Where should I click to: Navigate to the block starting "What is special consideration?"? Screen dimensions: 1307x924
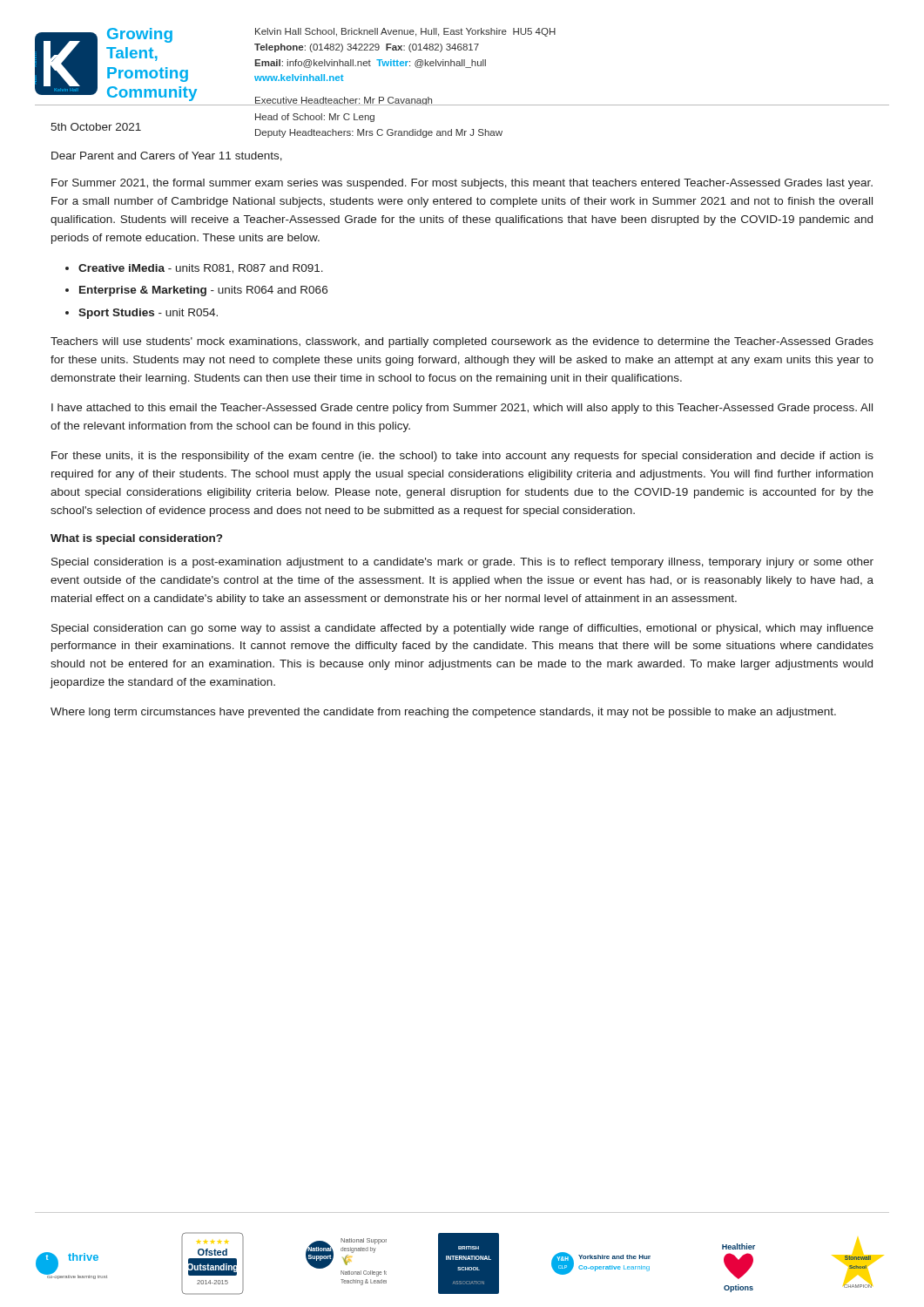click(137, 538)
